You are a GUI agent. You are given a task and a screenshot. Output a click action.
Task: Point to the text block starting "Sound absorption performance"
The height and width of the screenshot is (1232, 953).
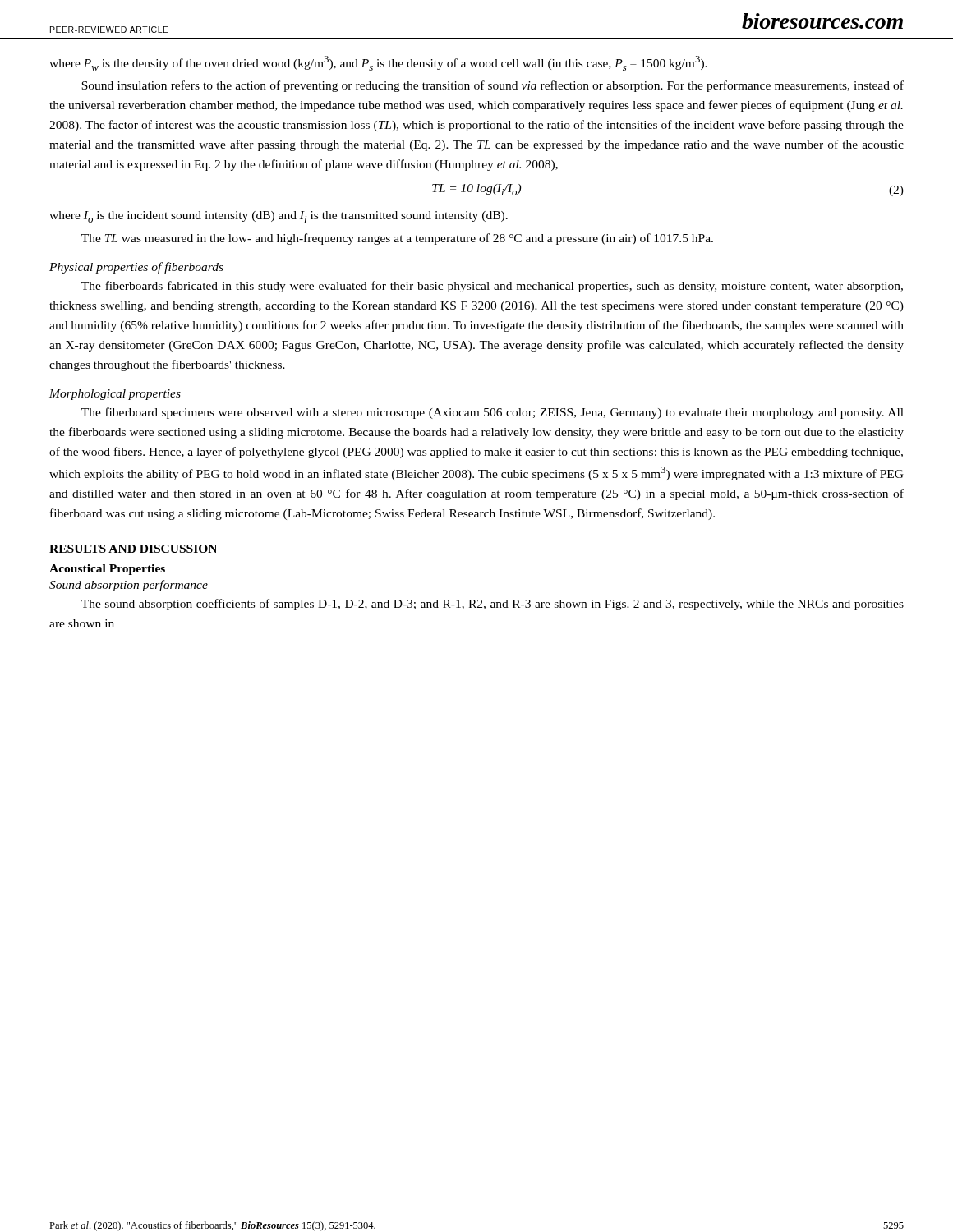point(129,584)
